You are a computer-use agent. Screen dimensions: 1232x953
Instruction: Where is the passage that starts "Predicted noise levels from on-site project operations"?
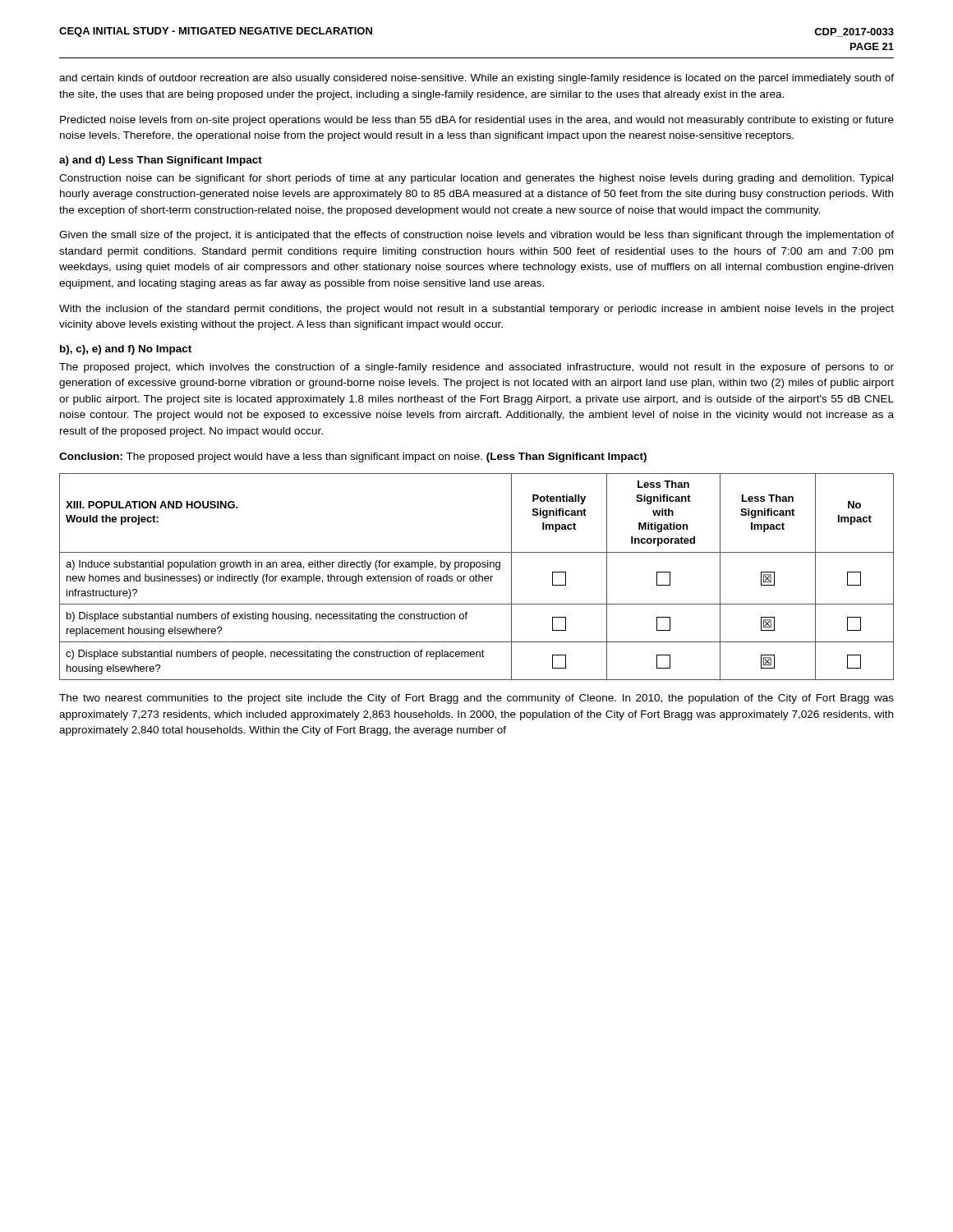click(476, 127)
